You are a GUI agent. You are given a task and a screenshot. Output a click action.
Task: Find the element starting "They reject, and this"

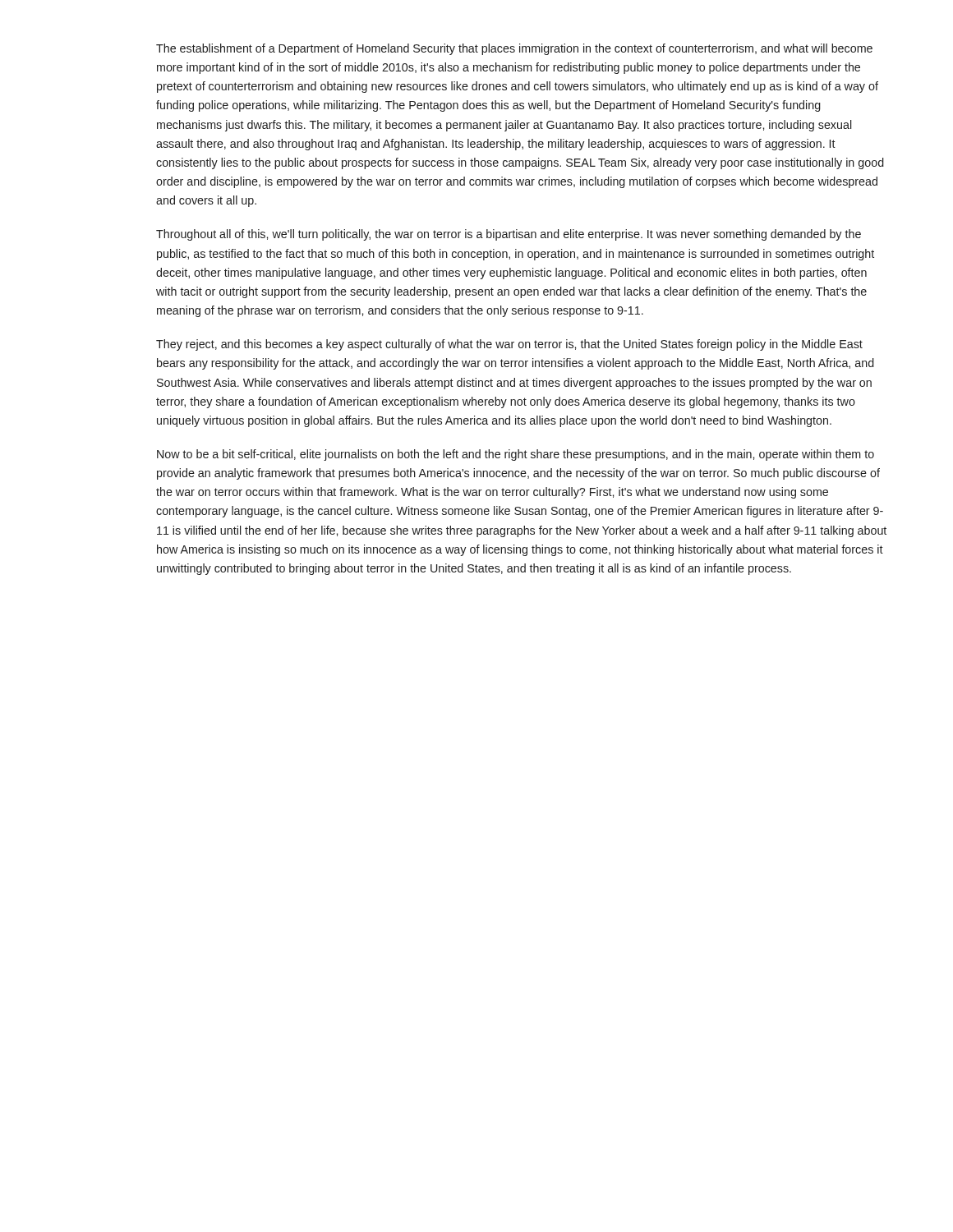click(x=515, y=382)
